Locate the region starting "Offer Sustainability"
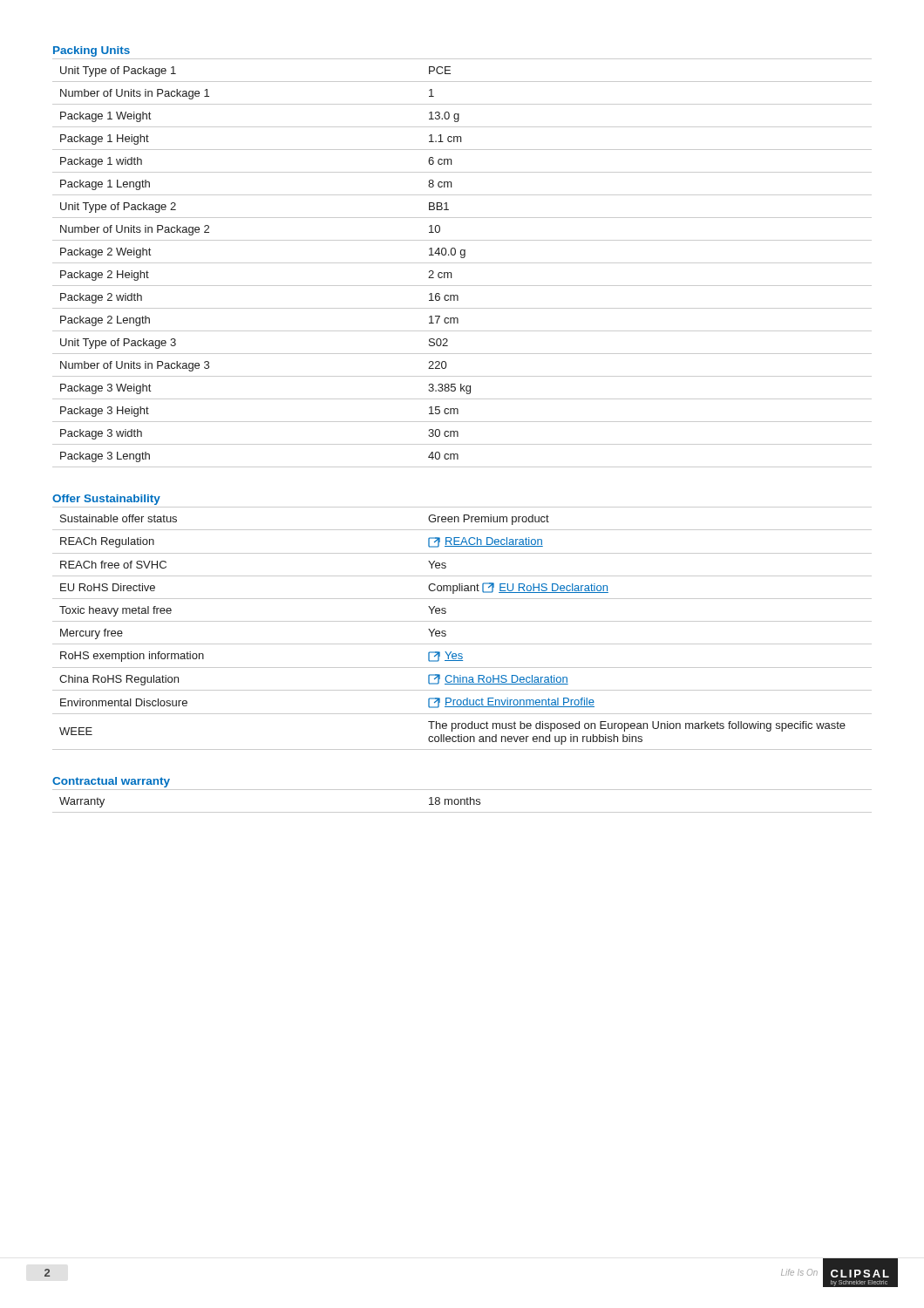This screenshot has width=924, height=1308. click(106, 498)
